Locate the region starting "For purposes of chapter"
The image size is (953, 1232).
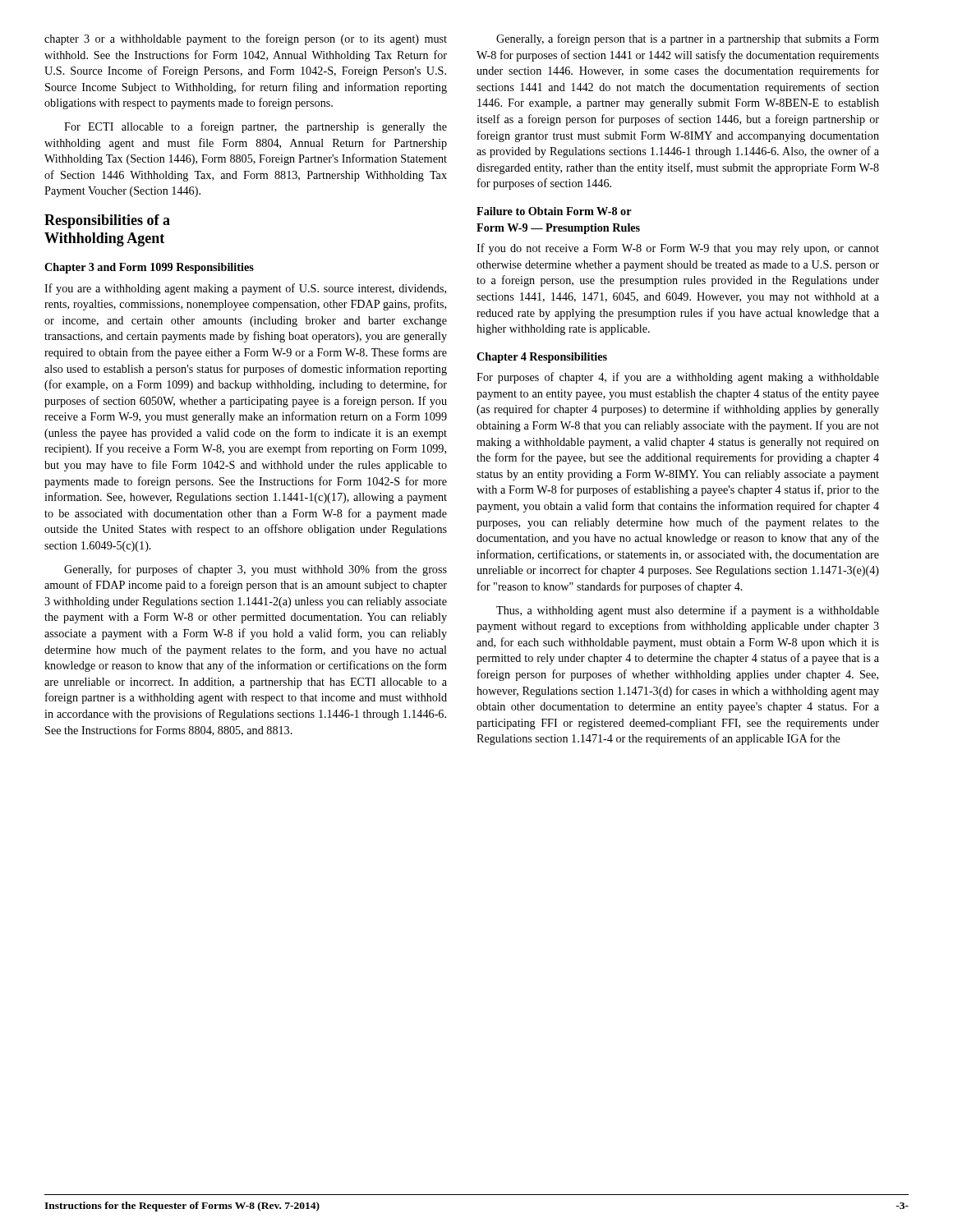coord(678,559)
